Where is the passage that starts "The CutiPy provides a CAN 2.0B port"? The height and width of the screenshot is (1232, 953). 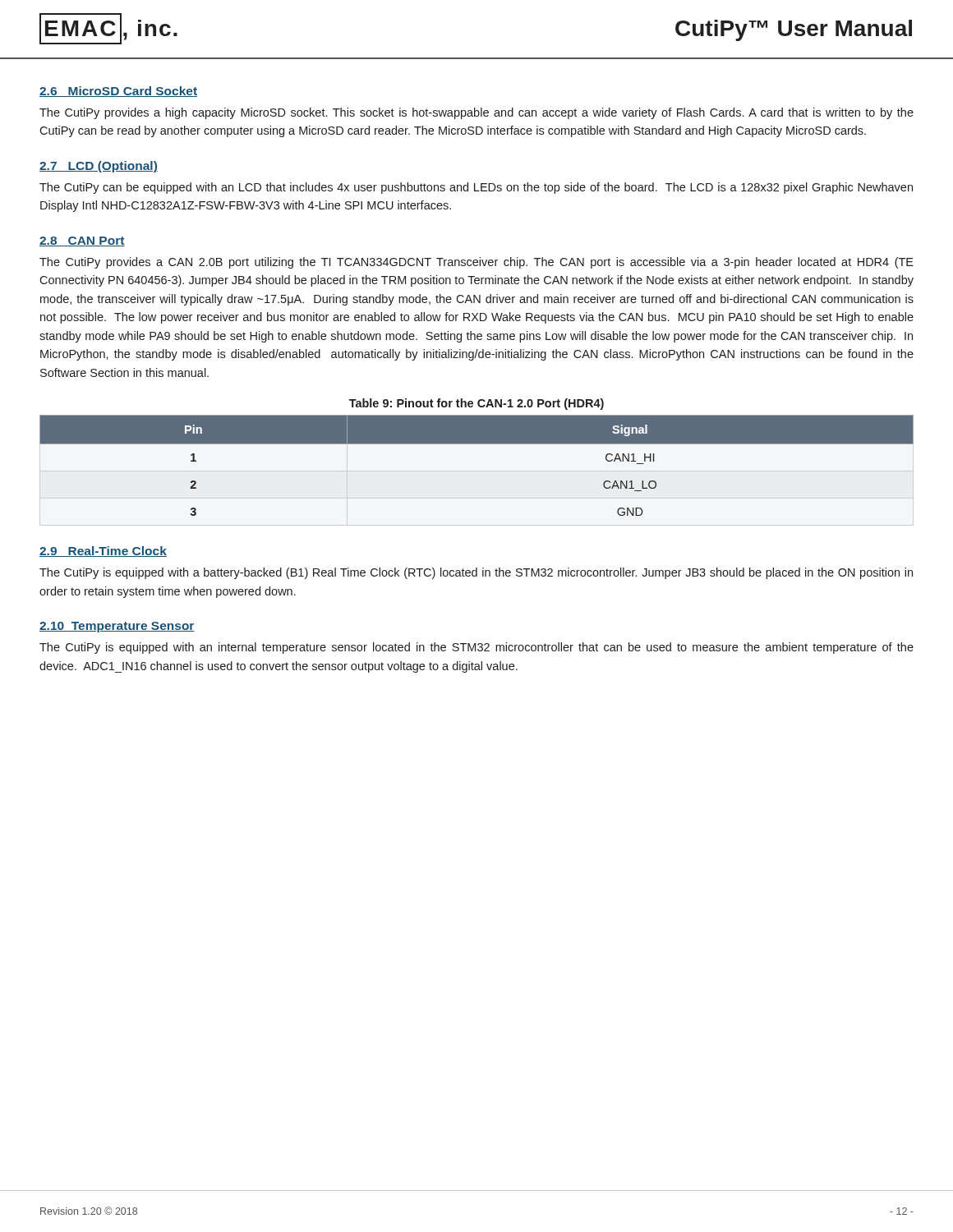pos(476,317)
